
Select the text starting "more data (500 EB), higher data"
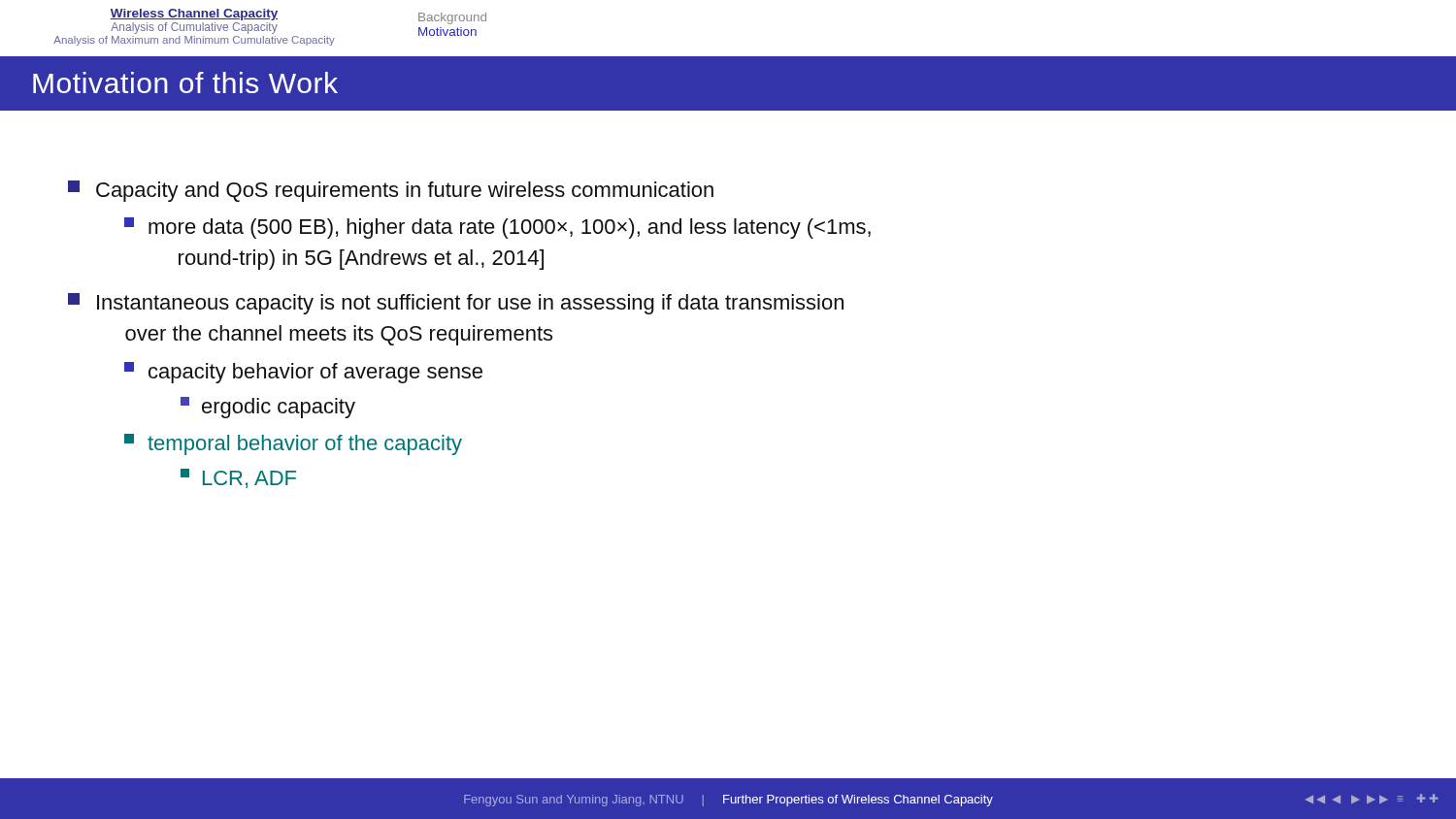(498, 242)
